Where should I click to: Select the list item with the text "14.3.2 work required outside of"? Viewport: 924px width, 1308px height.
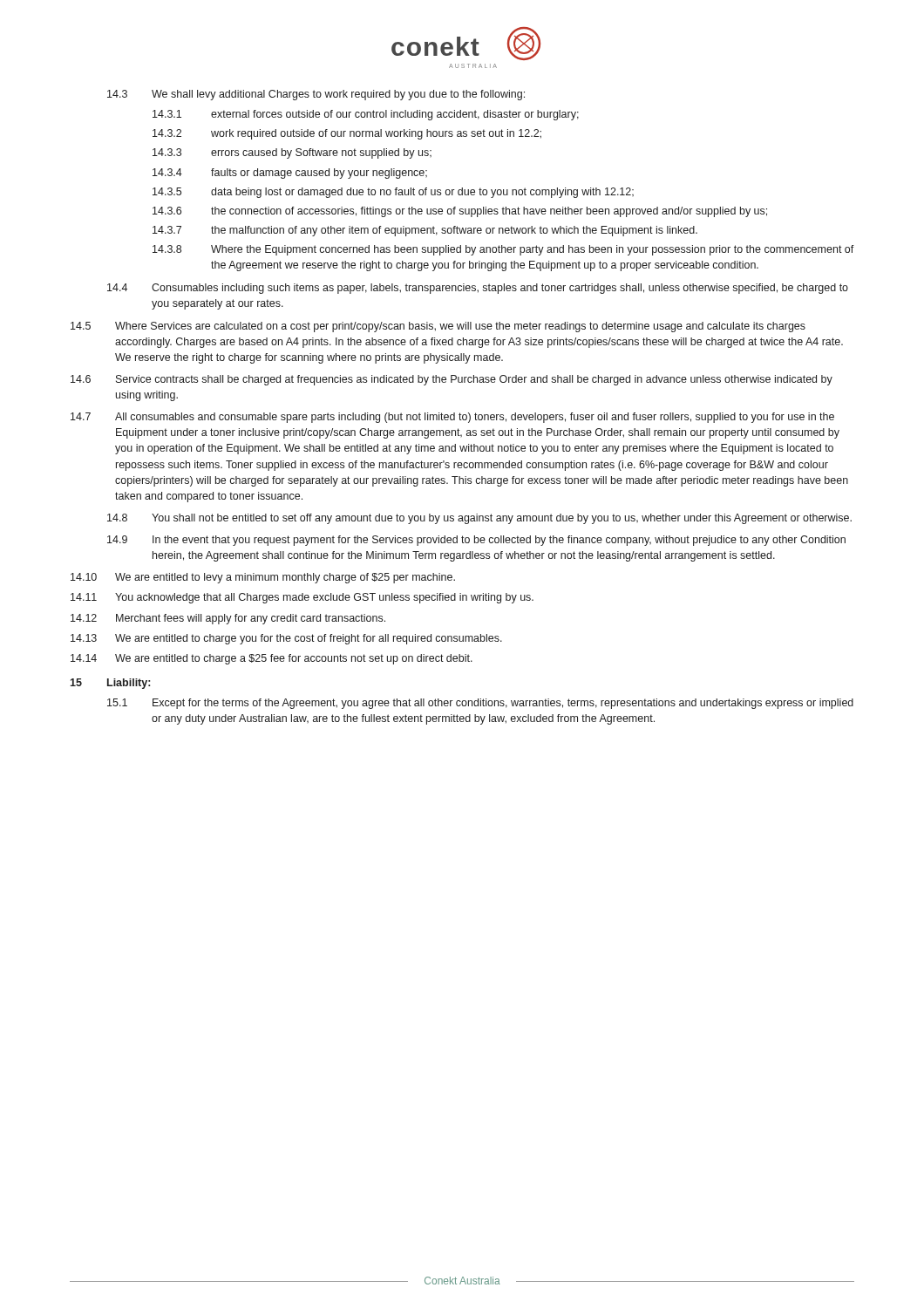(x=503, y=134)
